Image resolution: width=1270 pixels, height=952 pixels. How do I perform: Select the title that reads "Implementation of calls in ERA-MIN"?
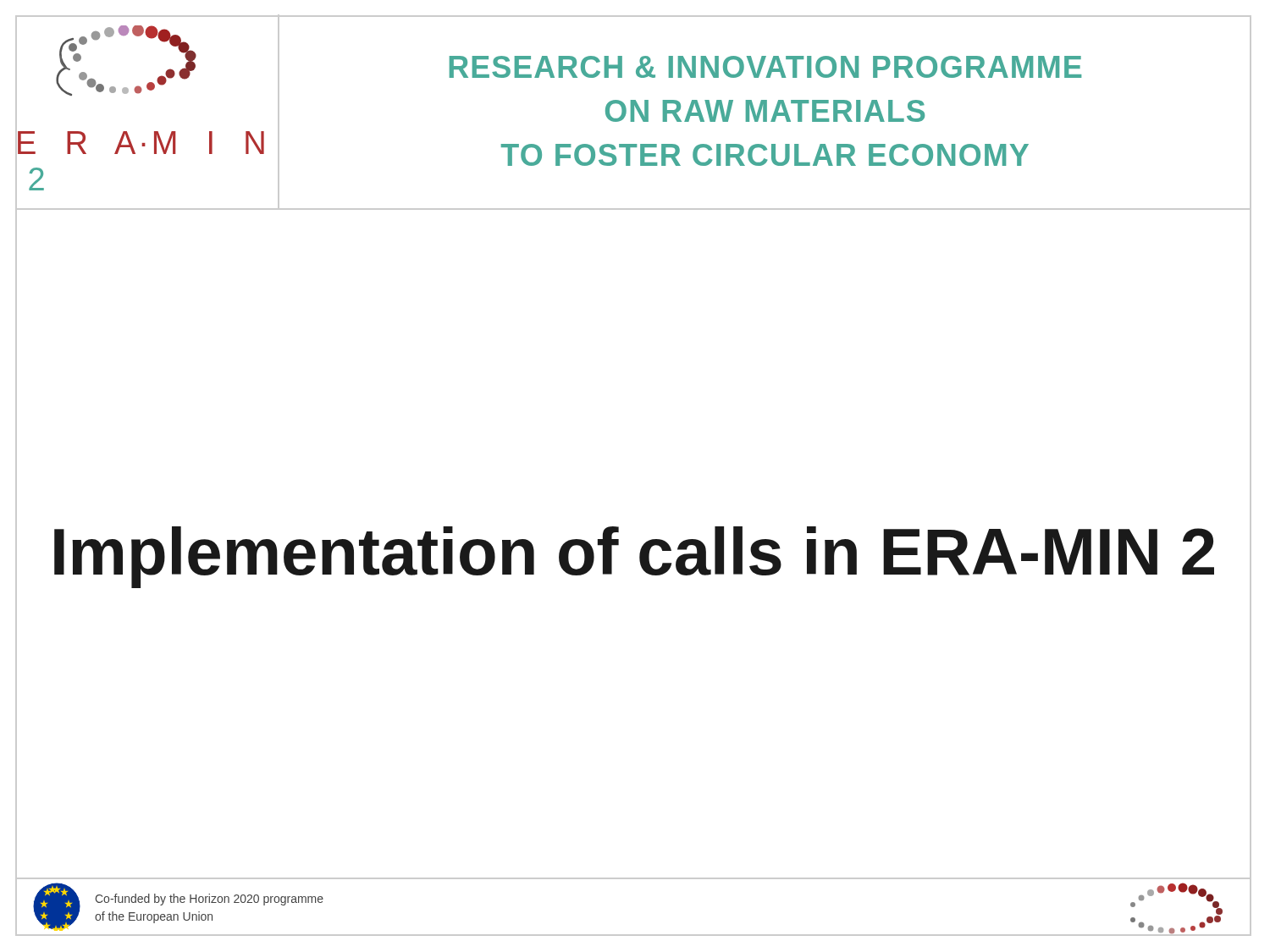click(x=633, y=552)
